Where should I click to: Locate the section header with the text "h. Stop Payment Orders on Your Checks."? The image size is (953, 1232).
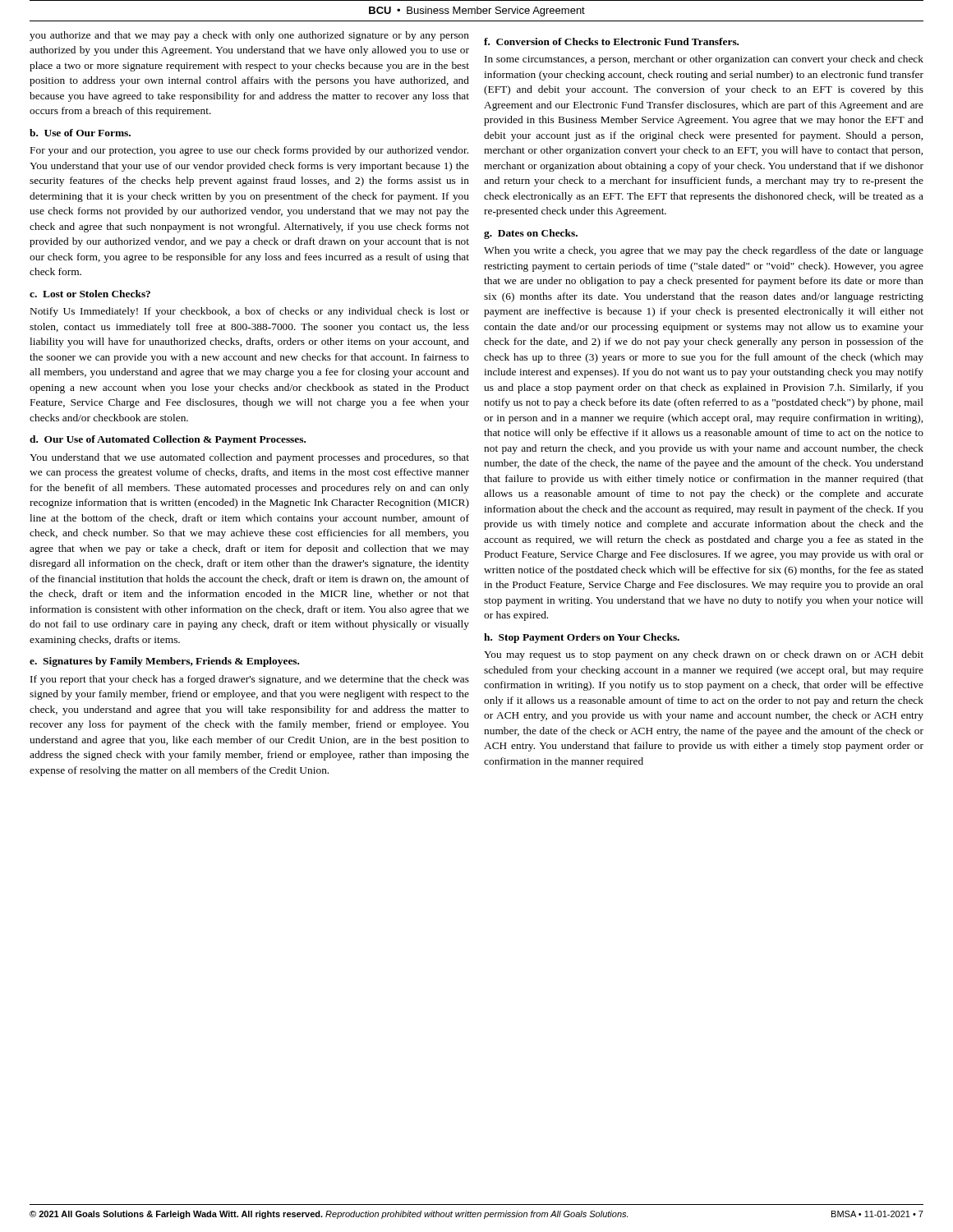[582, 637]
